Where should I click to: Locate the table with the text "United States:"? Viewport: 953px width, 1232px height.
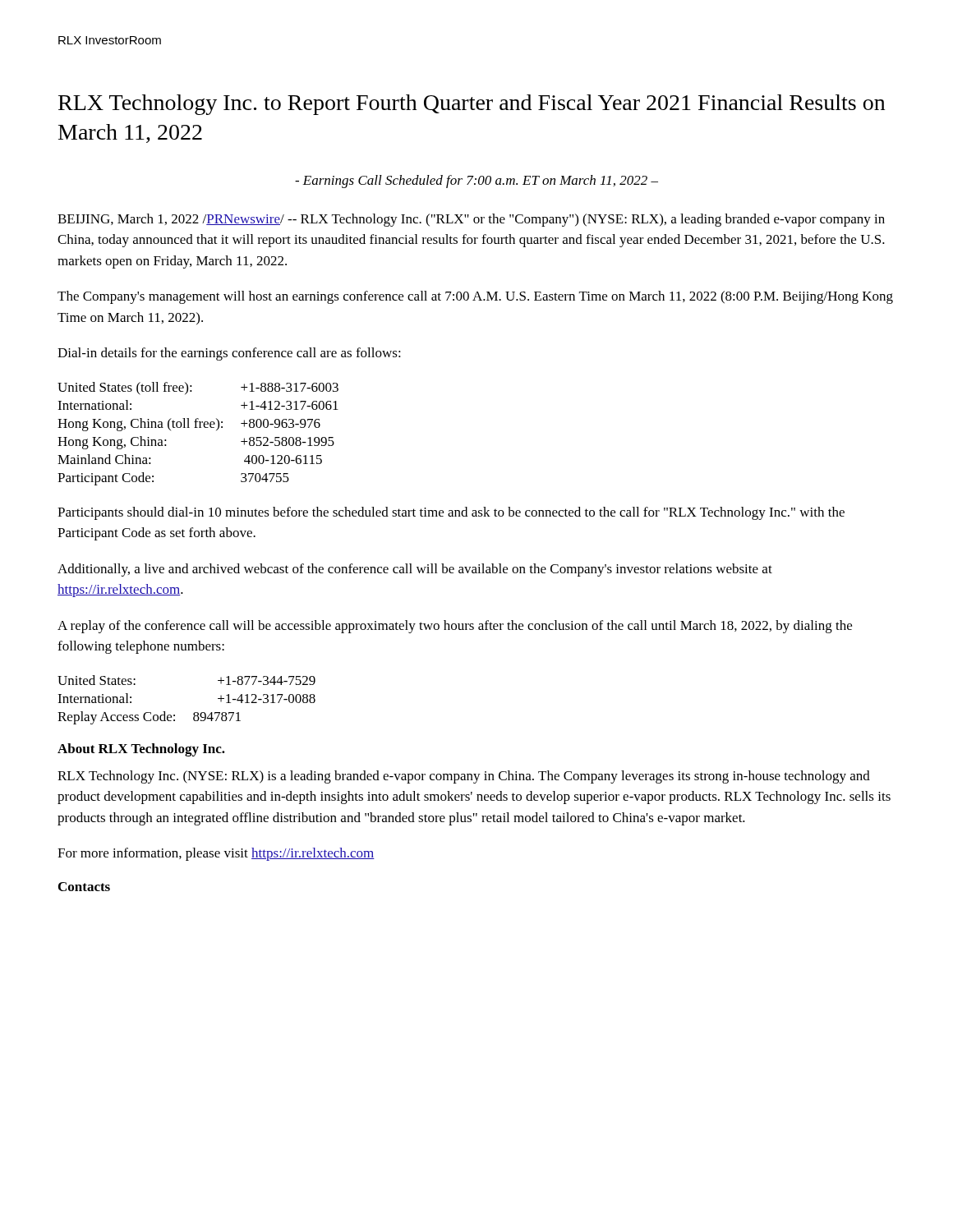476,699
